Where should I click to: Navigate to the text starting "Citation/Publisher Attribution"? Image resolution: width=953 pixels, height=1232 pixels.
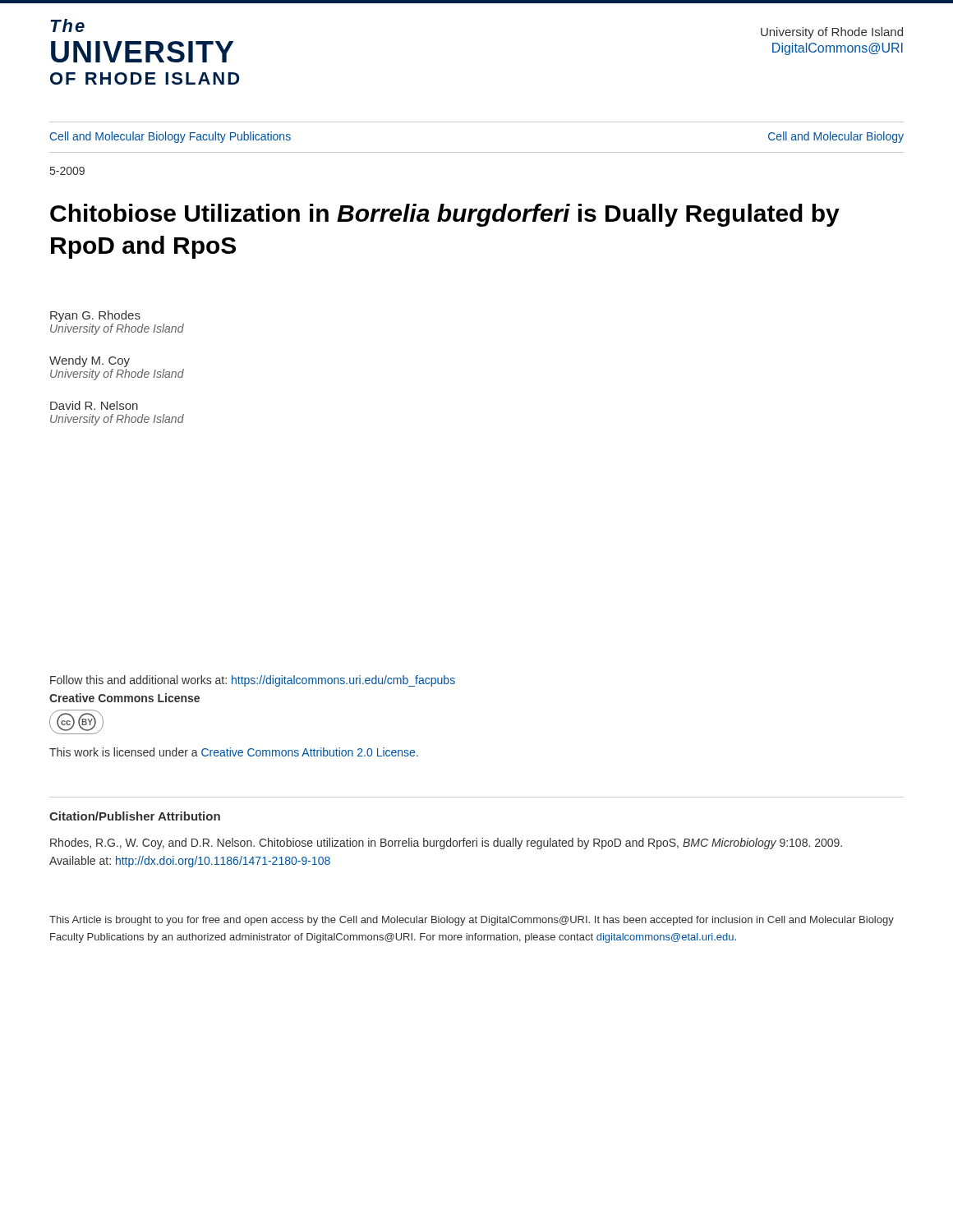coord(135,816)
